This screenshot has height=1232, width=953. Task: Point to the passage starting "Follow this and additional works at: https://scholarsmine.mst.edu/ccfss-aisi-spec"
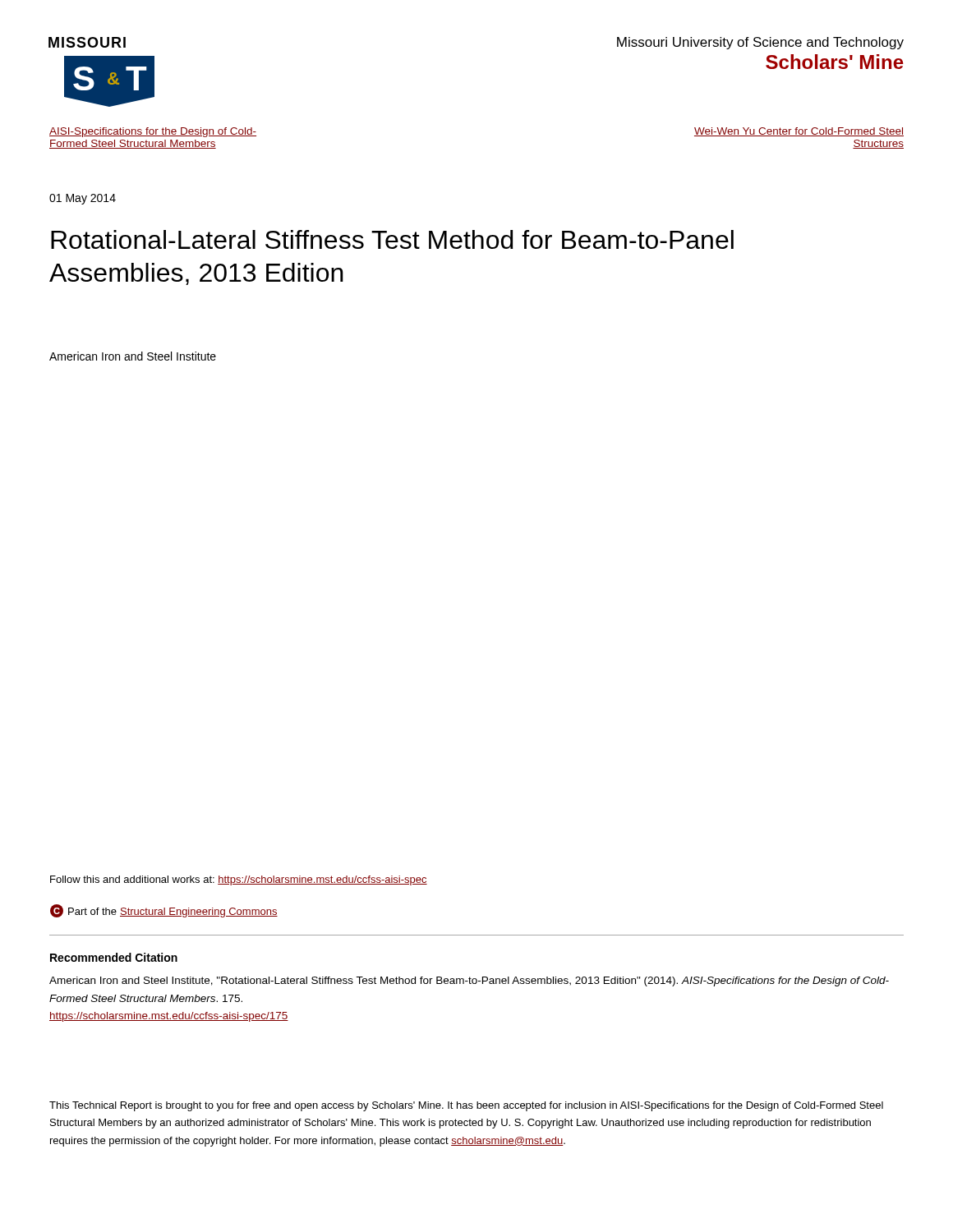(238, 879)
